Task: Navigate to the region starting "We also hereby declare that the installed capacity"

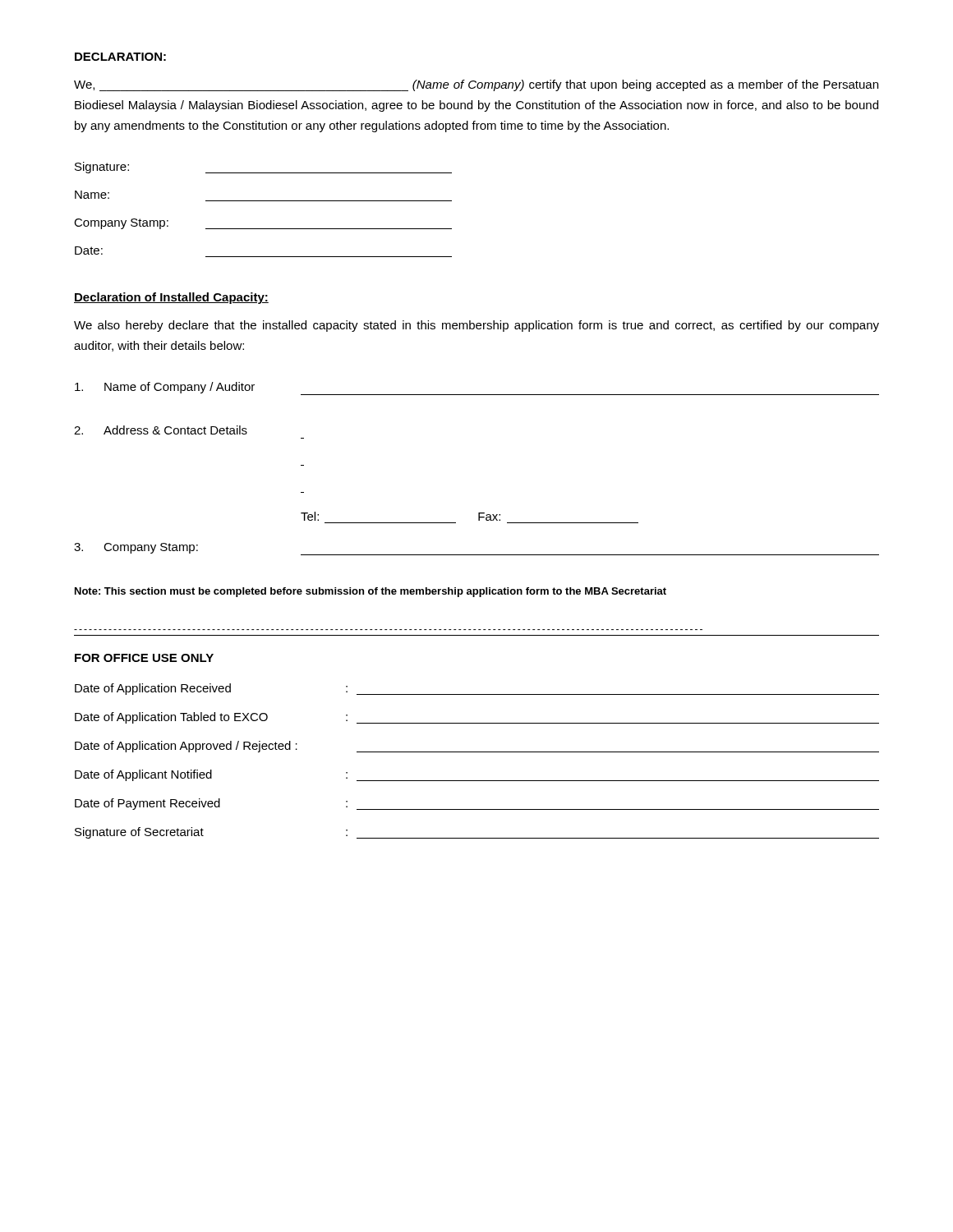Action: pos(476,335)
